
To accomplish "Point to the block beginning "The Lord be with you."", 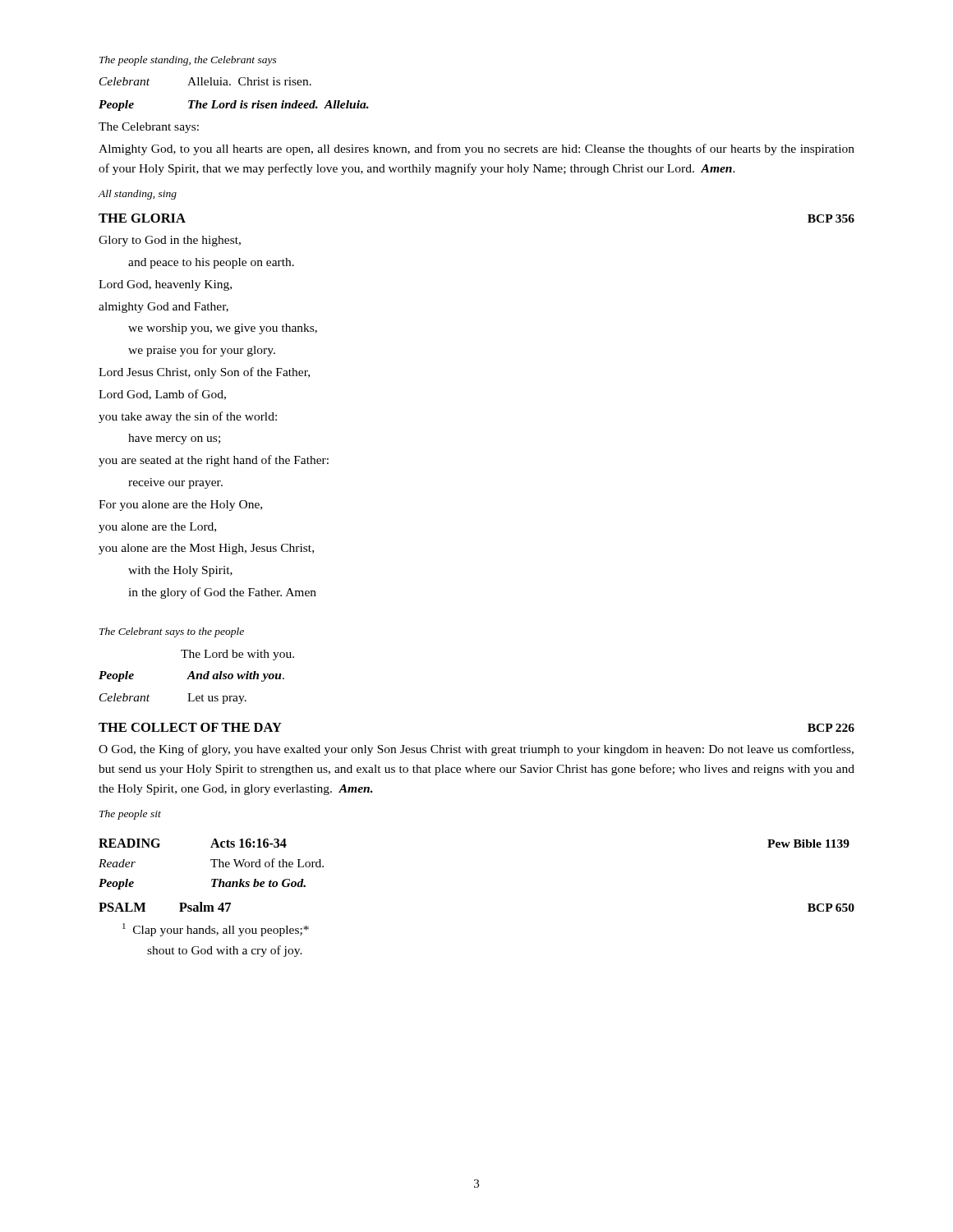I will [237, 655].
